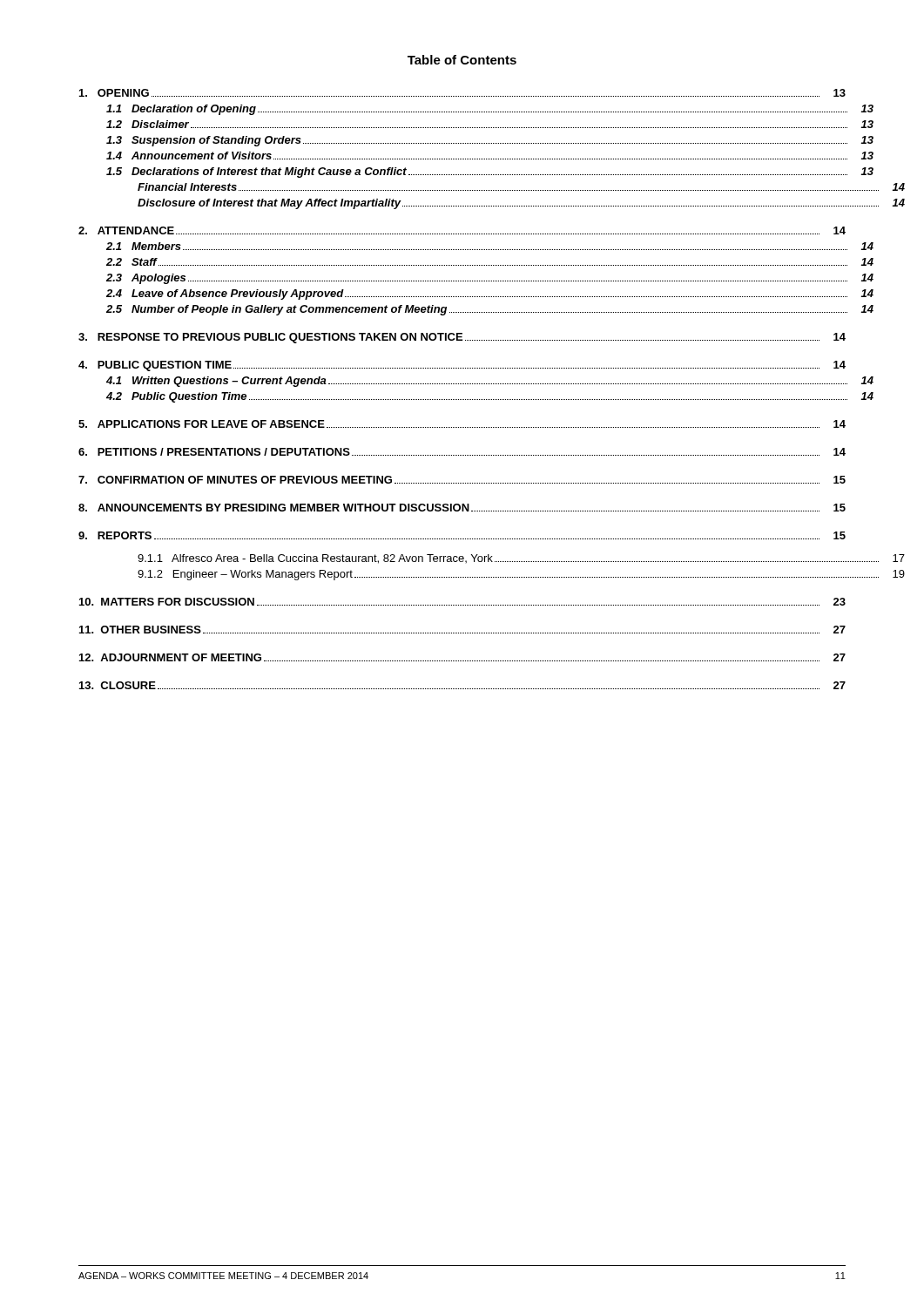Navigate to the text block starting "7. CONFIRMATION OF MINUTES OF PREVIOUS MEETING 15"

(462, 480)
